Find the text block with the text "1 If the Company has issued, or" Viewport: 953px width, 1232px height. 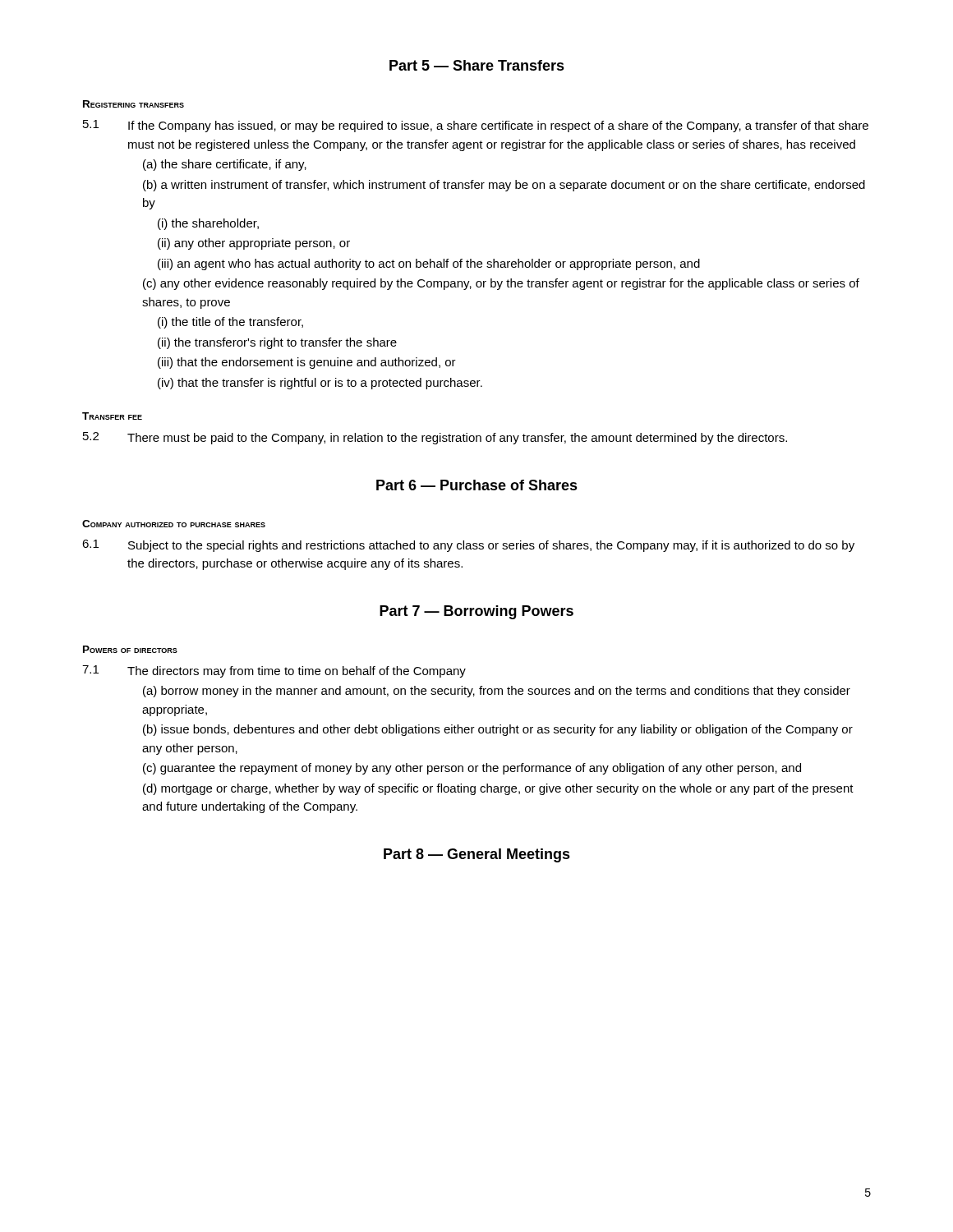click(x=476, y=254)
